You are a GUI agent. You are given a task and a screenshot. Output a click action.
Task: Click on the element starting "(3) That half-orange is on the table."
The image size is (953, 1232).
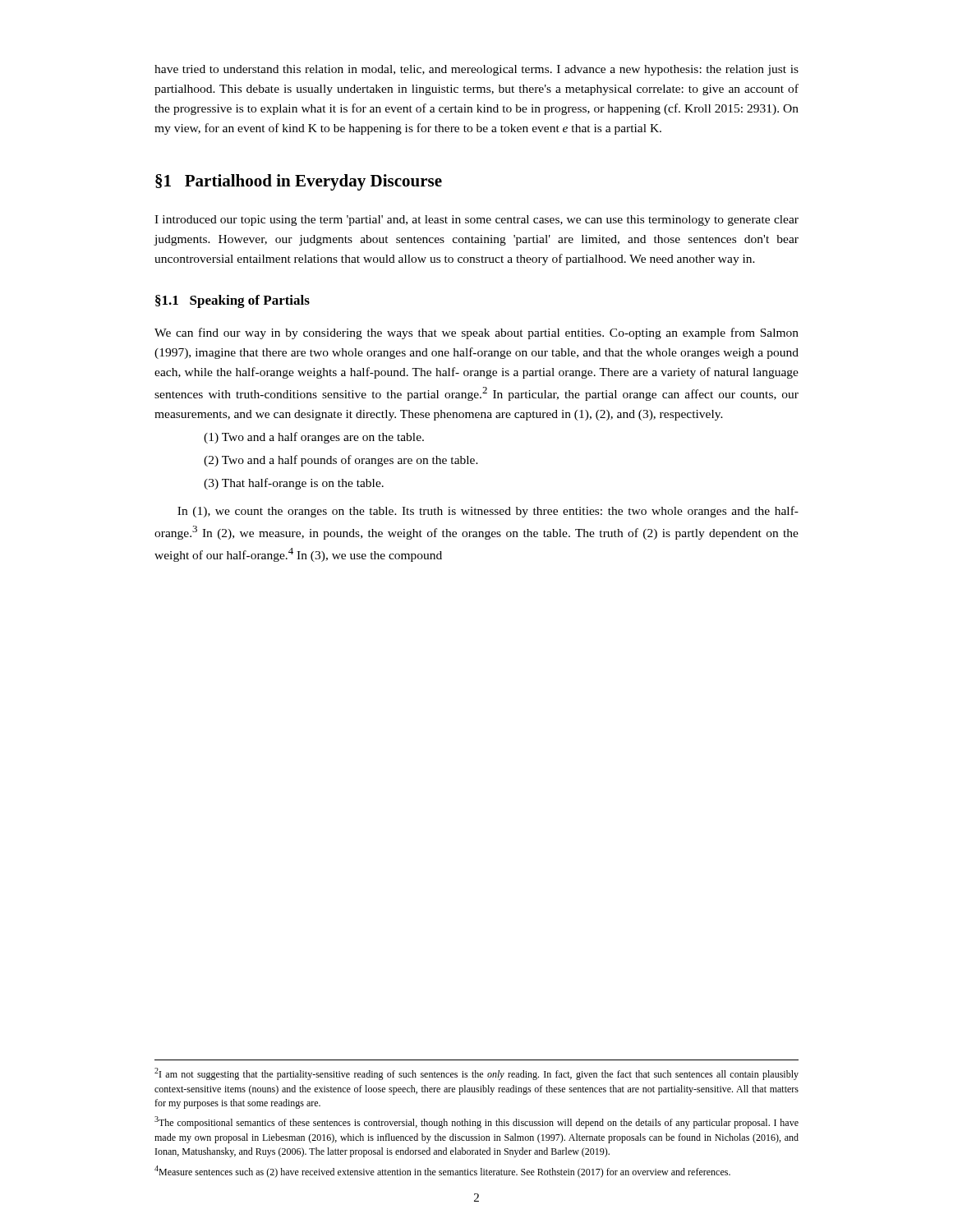pos(294,483)
